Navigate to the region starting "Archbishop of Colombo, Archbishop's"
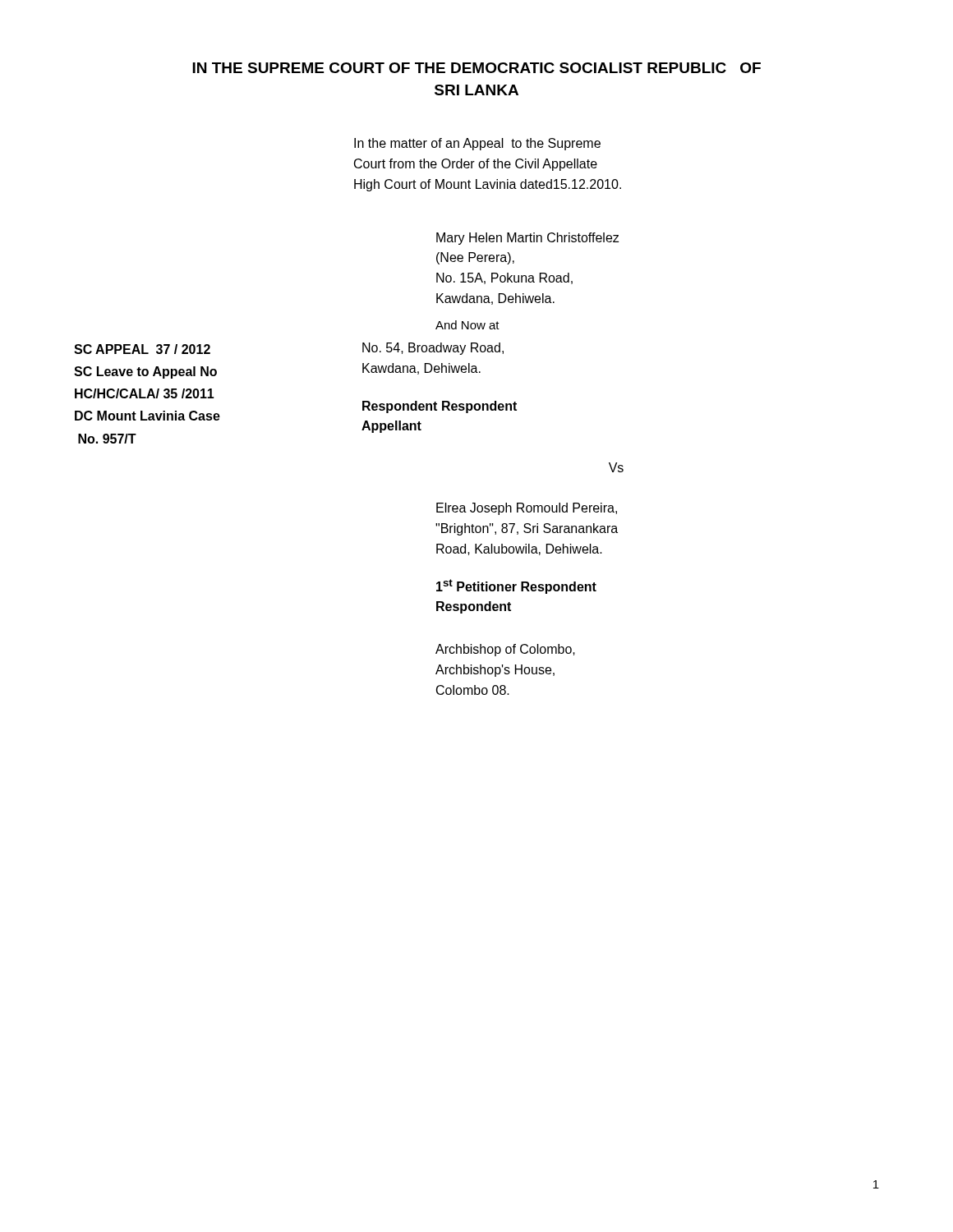The height and width of the screenshot is (1232, 953). click(506, 670)
